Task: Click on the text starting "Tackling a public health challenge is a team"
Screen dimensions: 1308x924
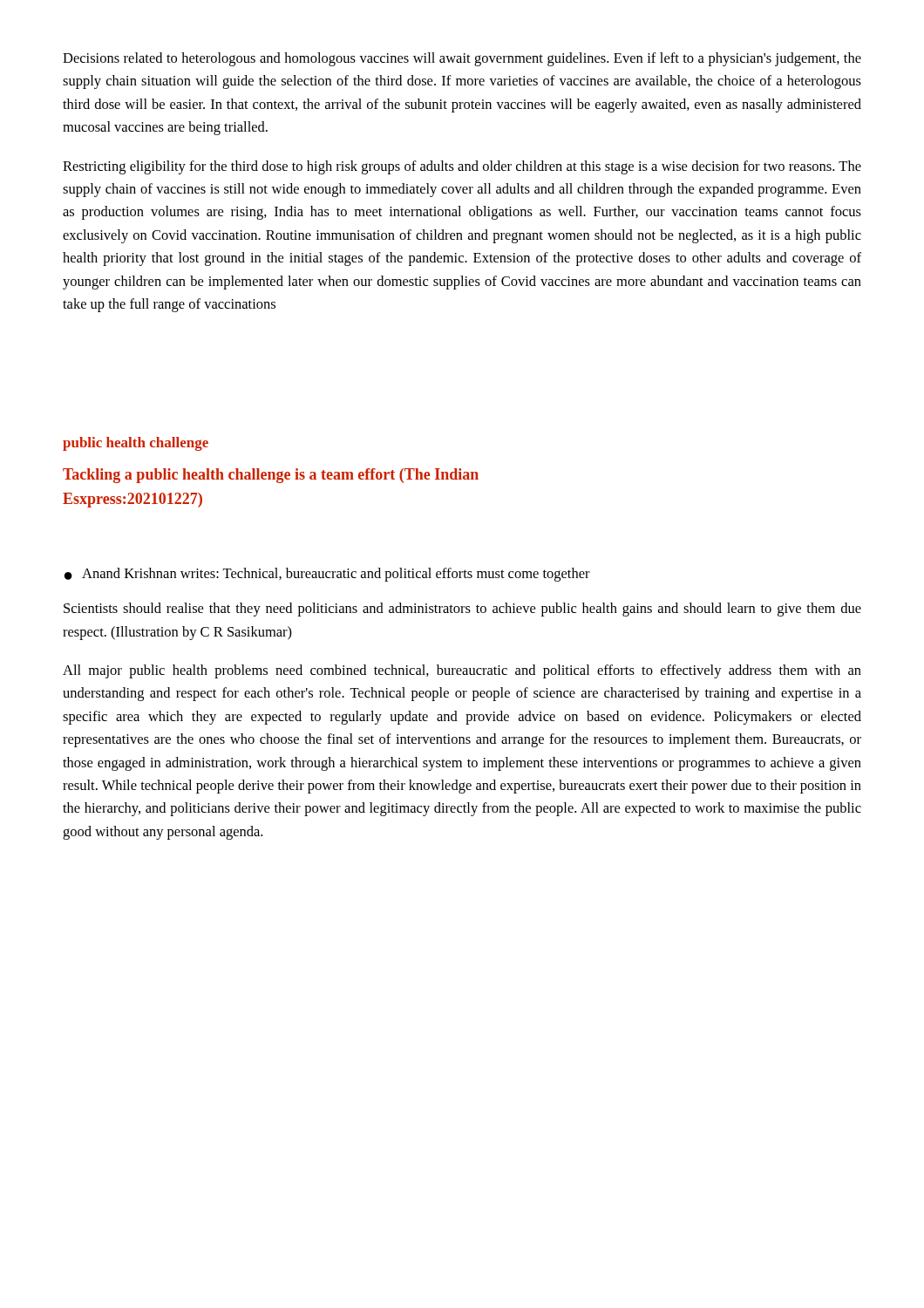Action: click(271, 487)
